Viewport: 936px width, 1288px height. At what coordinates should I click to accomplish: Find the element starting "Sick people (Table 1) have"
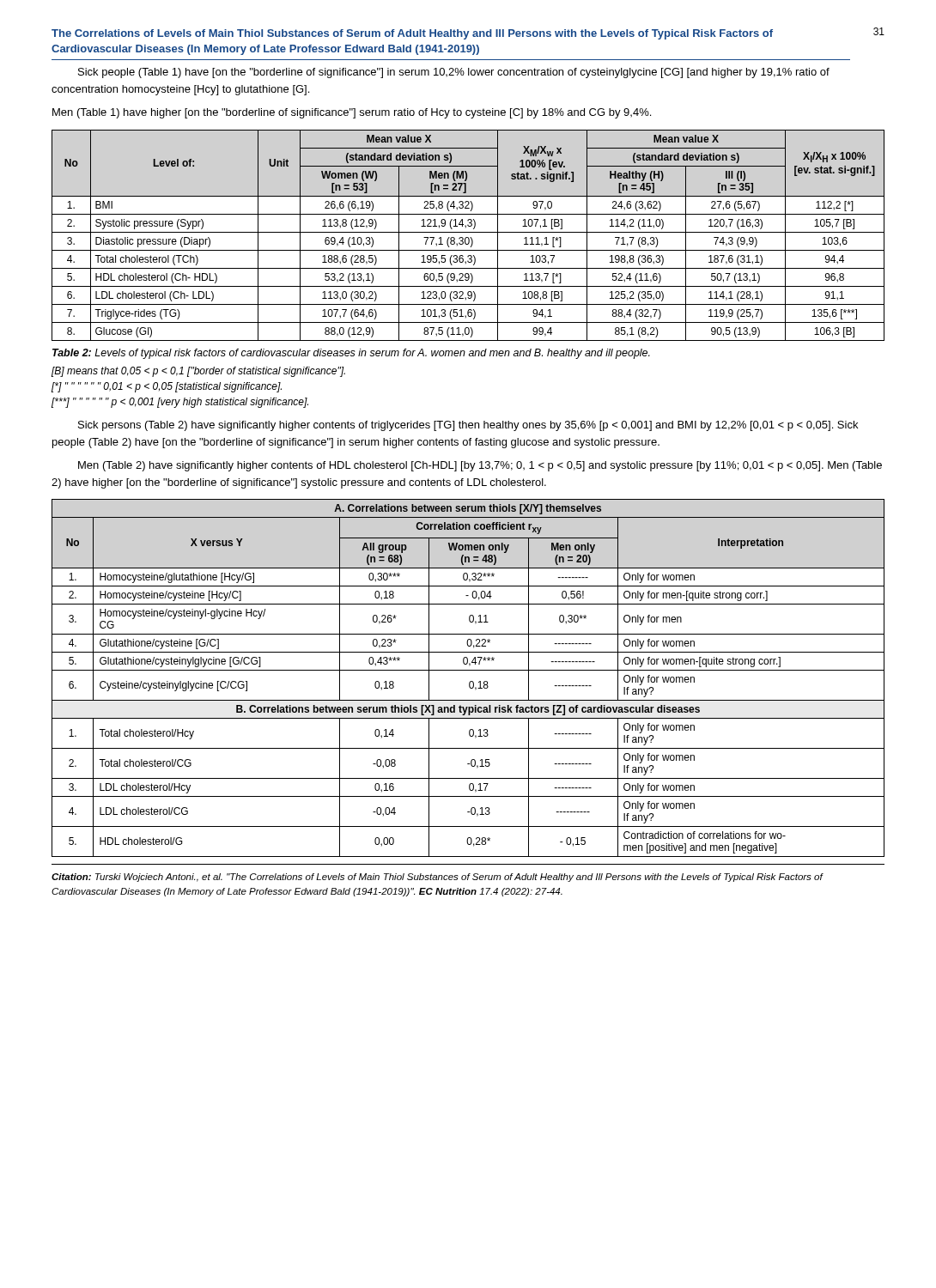pyautogui.click(x=440, y=80)
